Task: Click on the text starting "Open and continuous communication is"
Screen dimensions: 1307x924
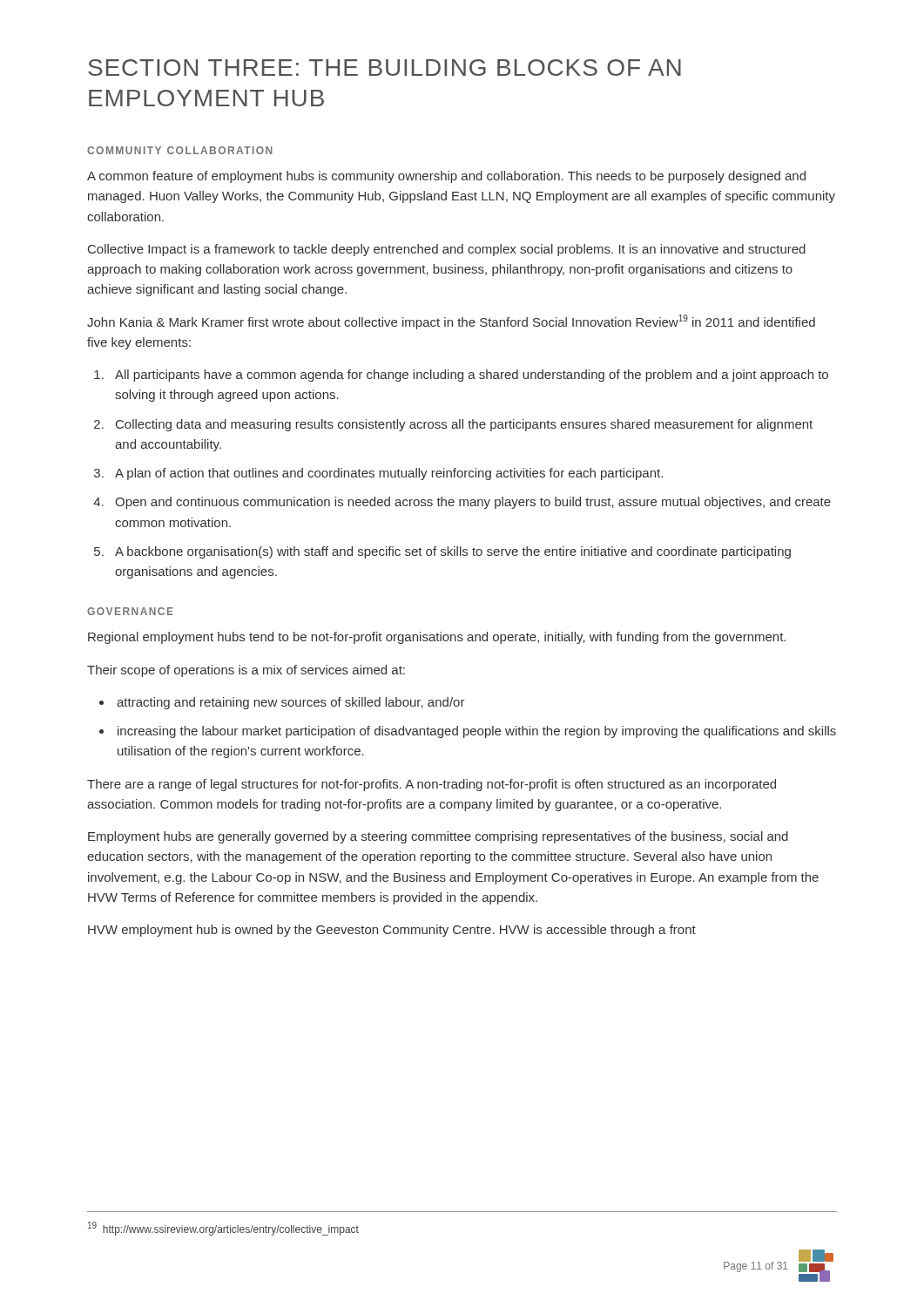Action: click(473, 512)
